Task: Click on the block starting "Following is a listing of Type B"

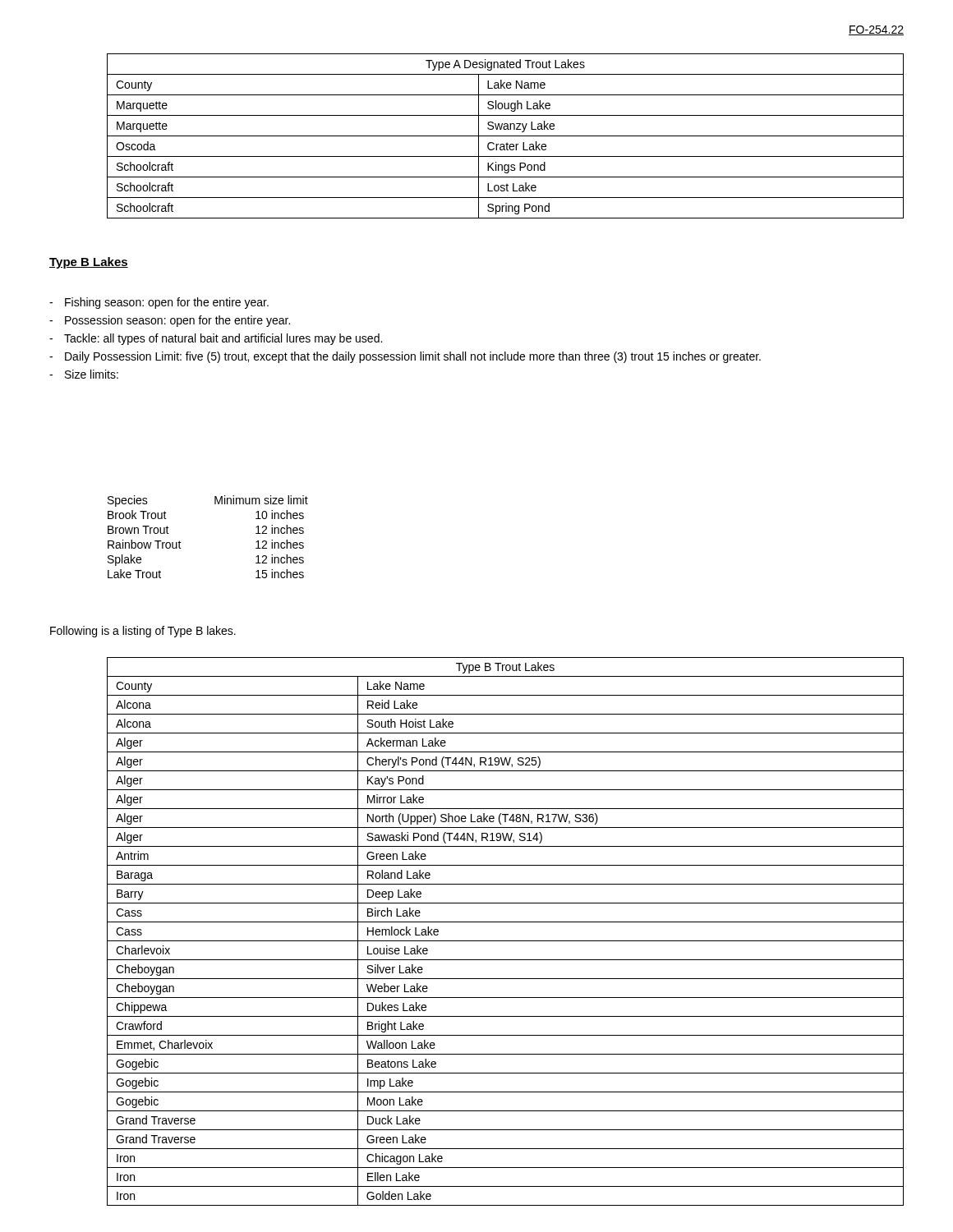Action: [x=143, y=631]
